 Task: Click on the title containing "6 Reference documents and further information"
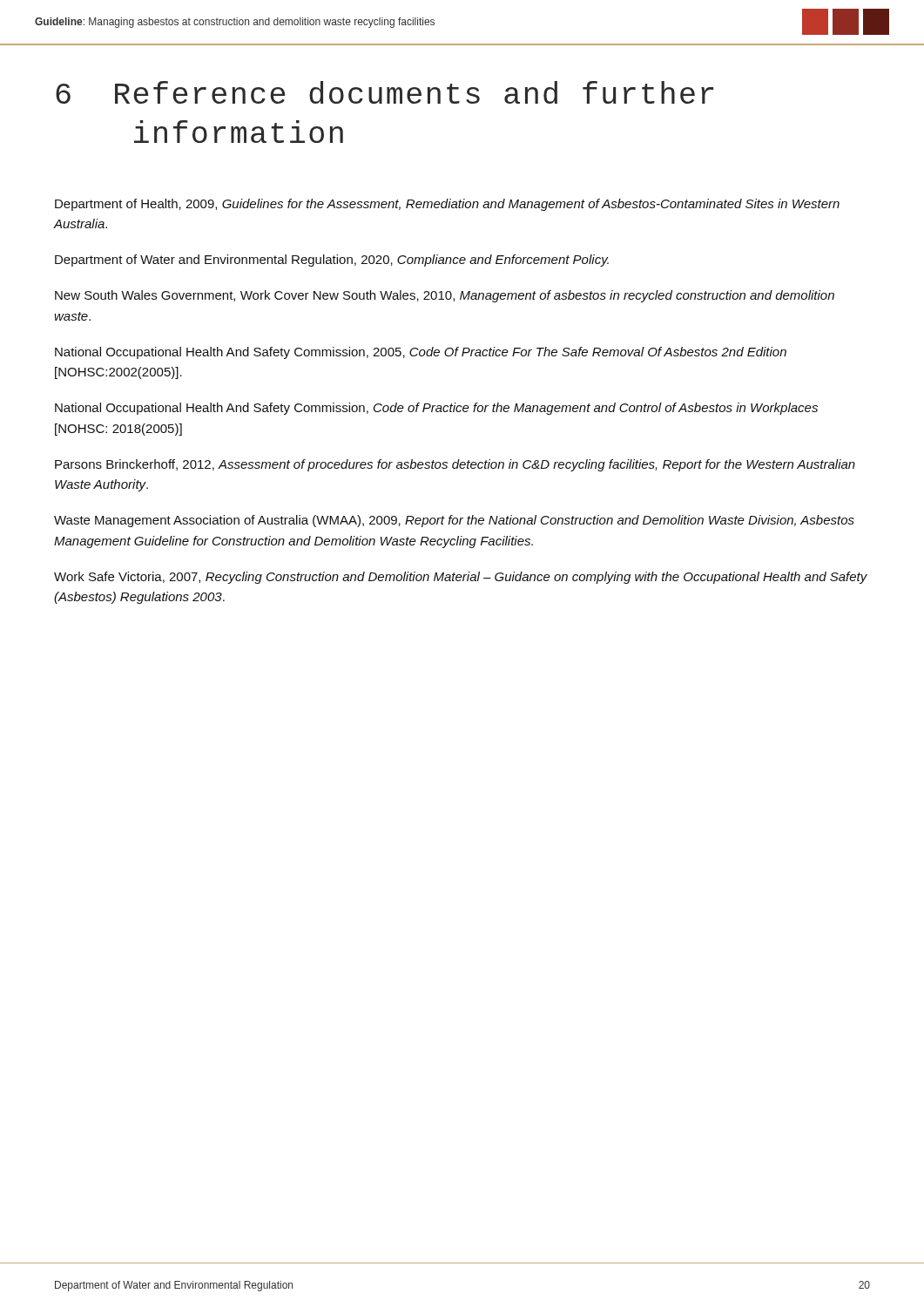click(384, 92)
